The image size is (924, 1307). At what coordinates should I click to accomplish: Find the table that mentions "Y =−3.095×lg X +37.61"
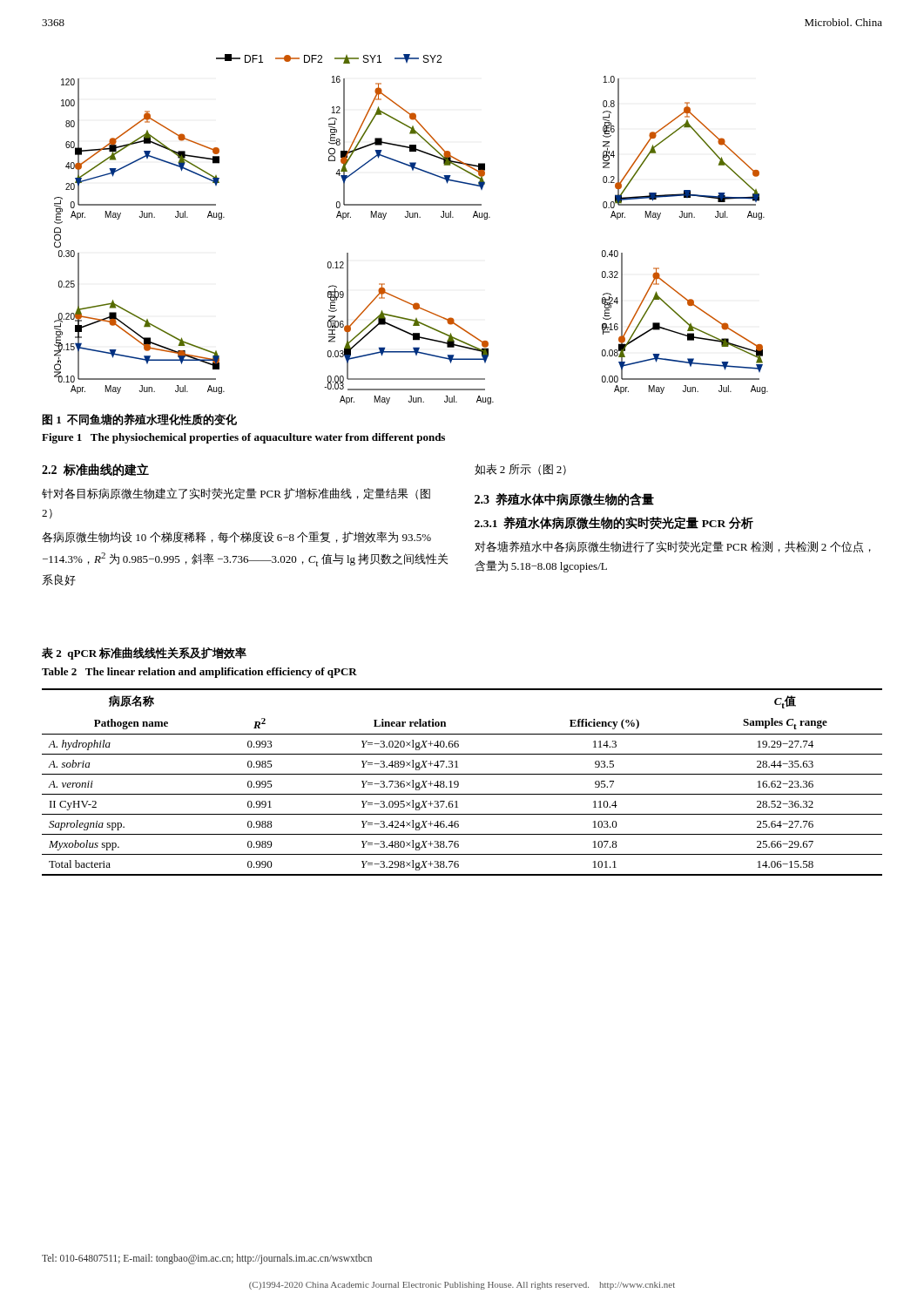(462, 782)
